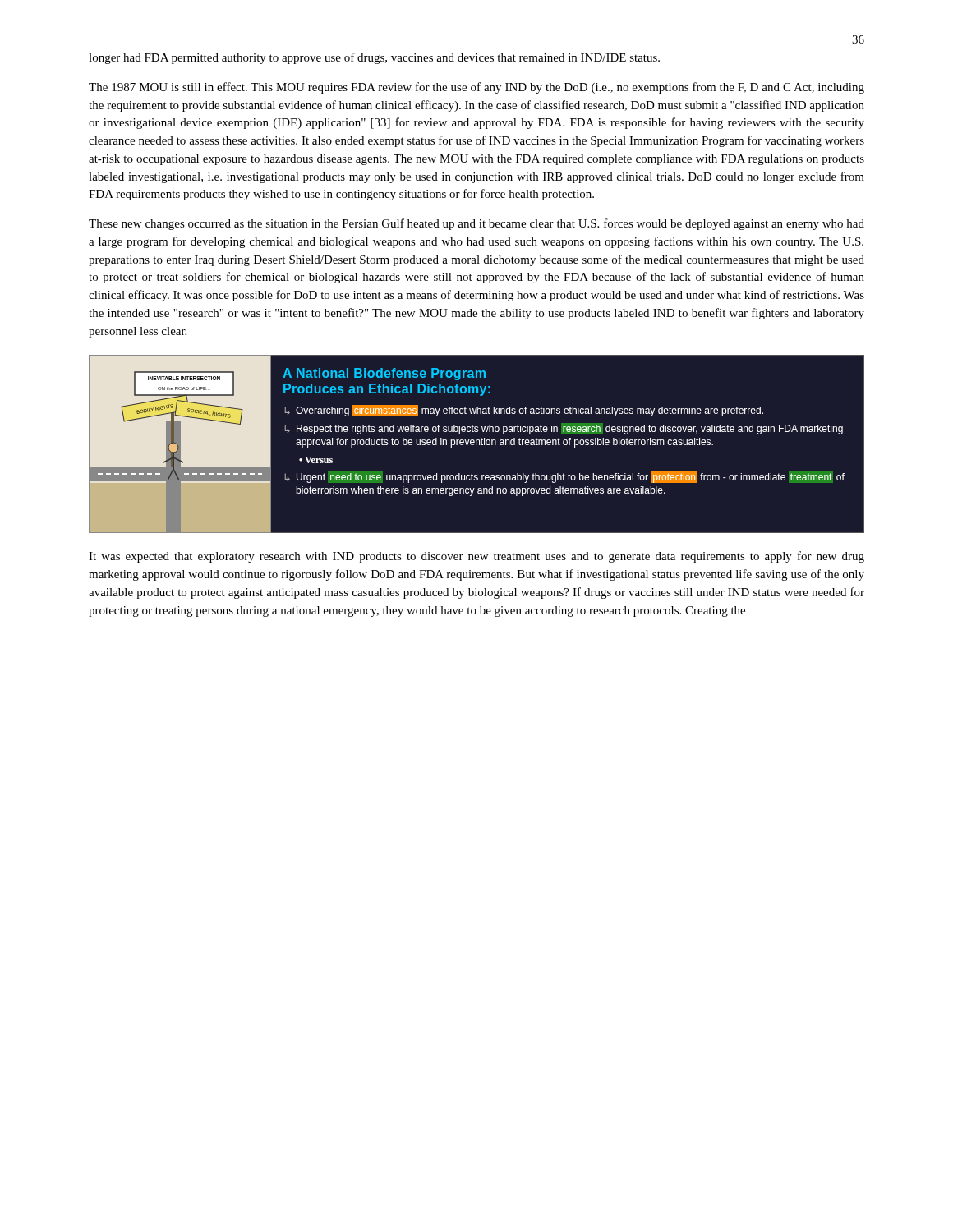953x1232 pixels.
Task: Select the infographic
Action: (476, 444)
